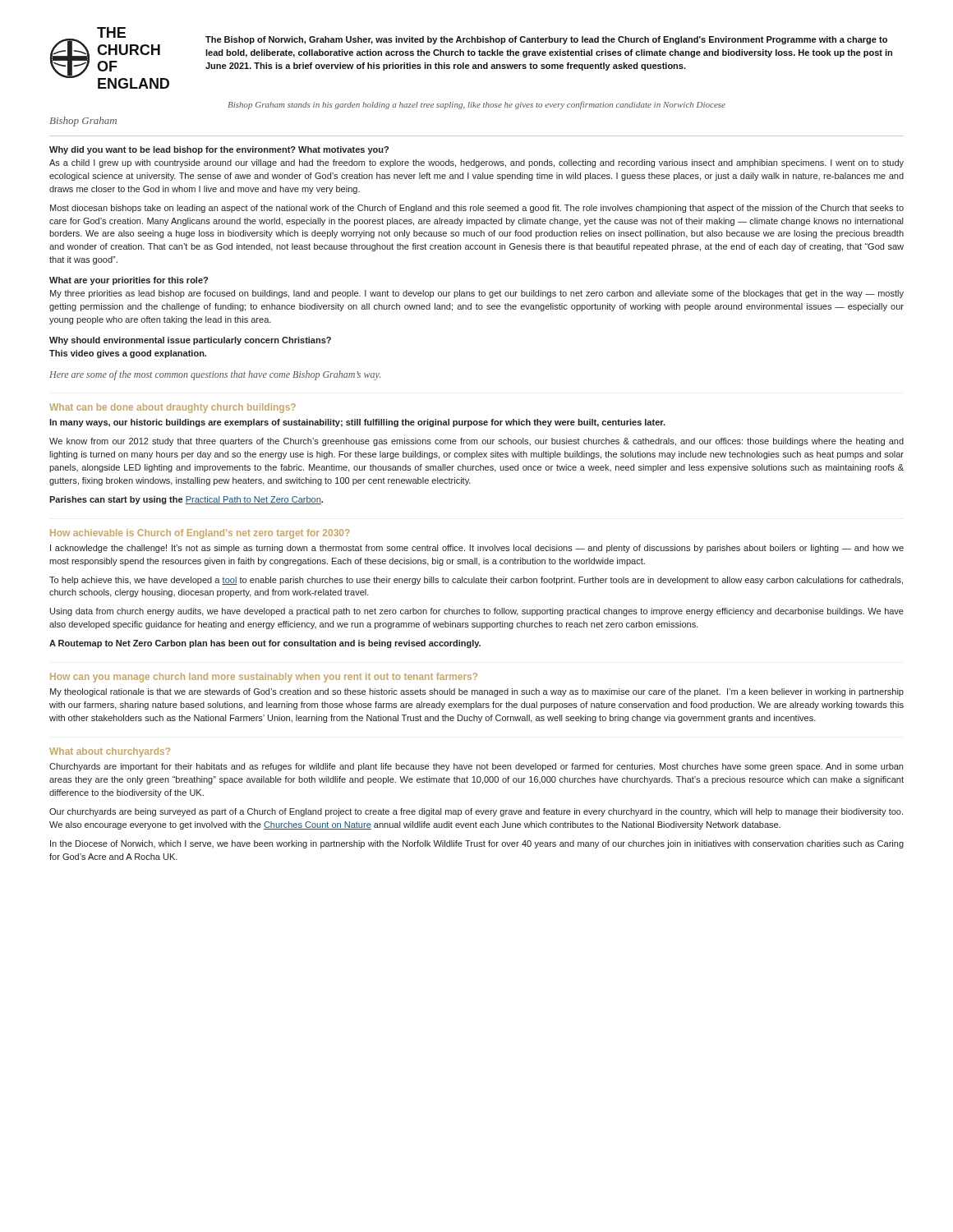Click on the element starting "How can you"
This screenshot has height=1232, width=953.
point(476,672)
